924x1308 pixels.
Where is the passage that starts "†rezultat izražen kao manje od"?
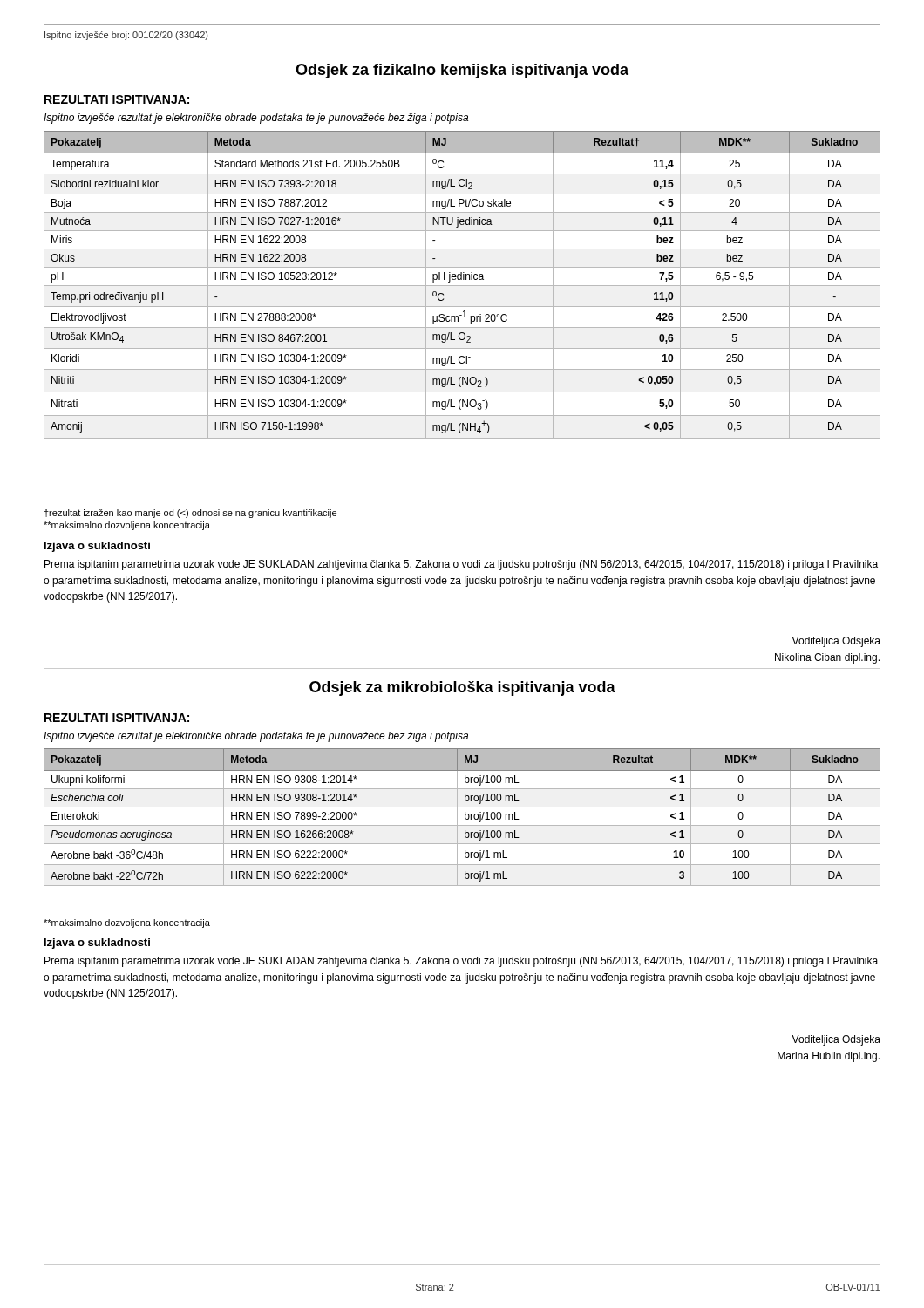pos(190,513)
